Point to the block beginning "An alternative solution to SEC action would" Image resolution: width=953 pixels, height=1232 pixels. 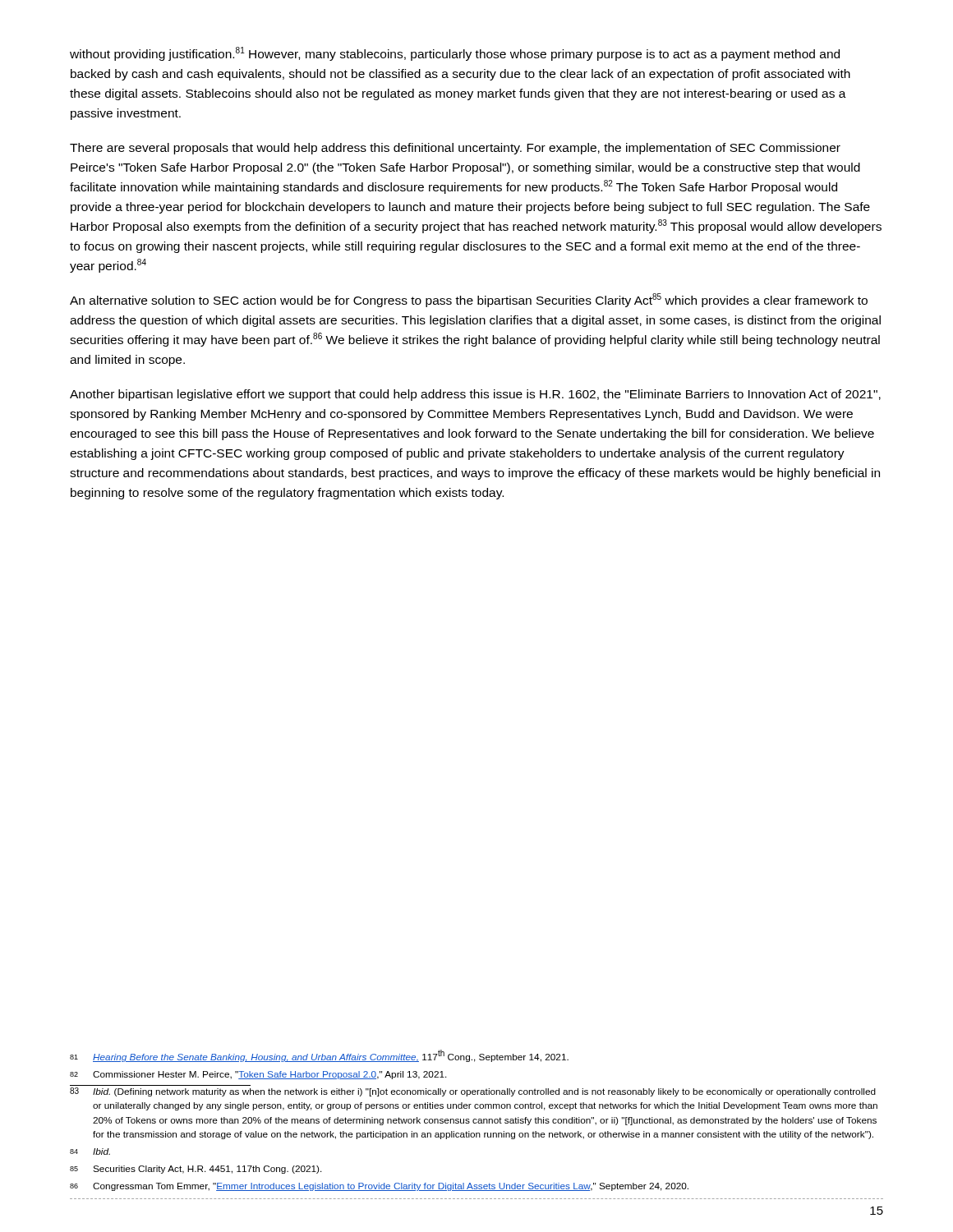[x=476, y=330]
